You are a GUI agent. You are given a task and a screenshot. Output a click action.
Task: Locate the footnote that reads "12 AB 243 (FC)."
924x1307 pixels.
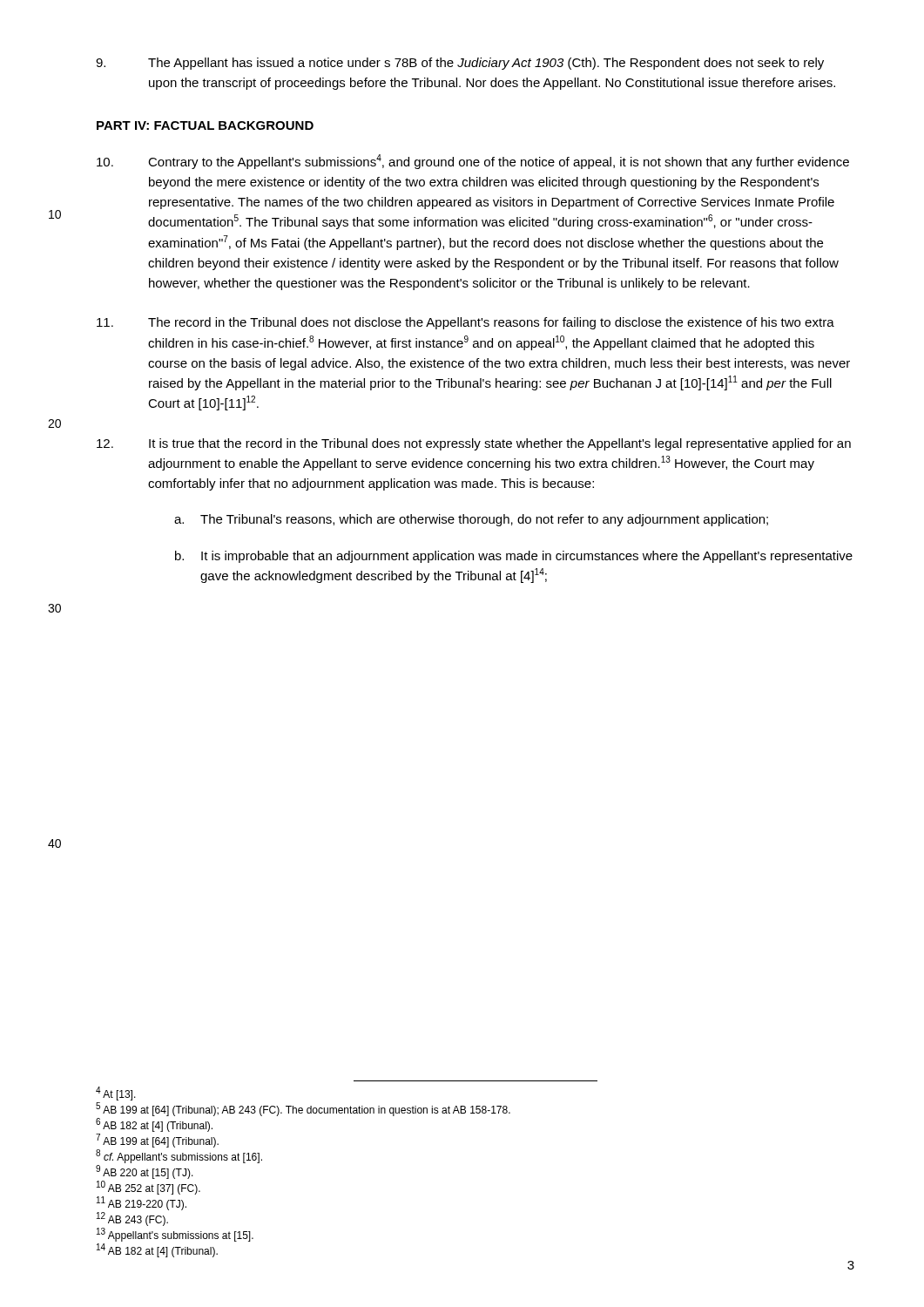point(132,1219)
